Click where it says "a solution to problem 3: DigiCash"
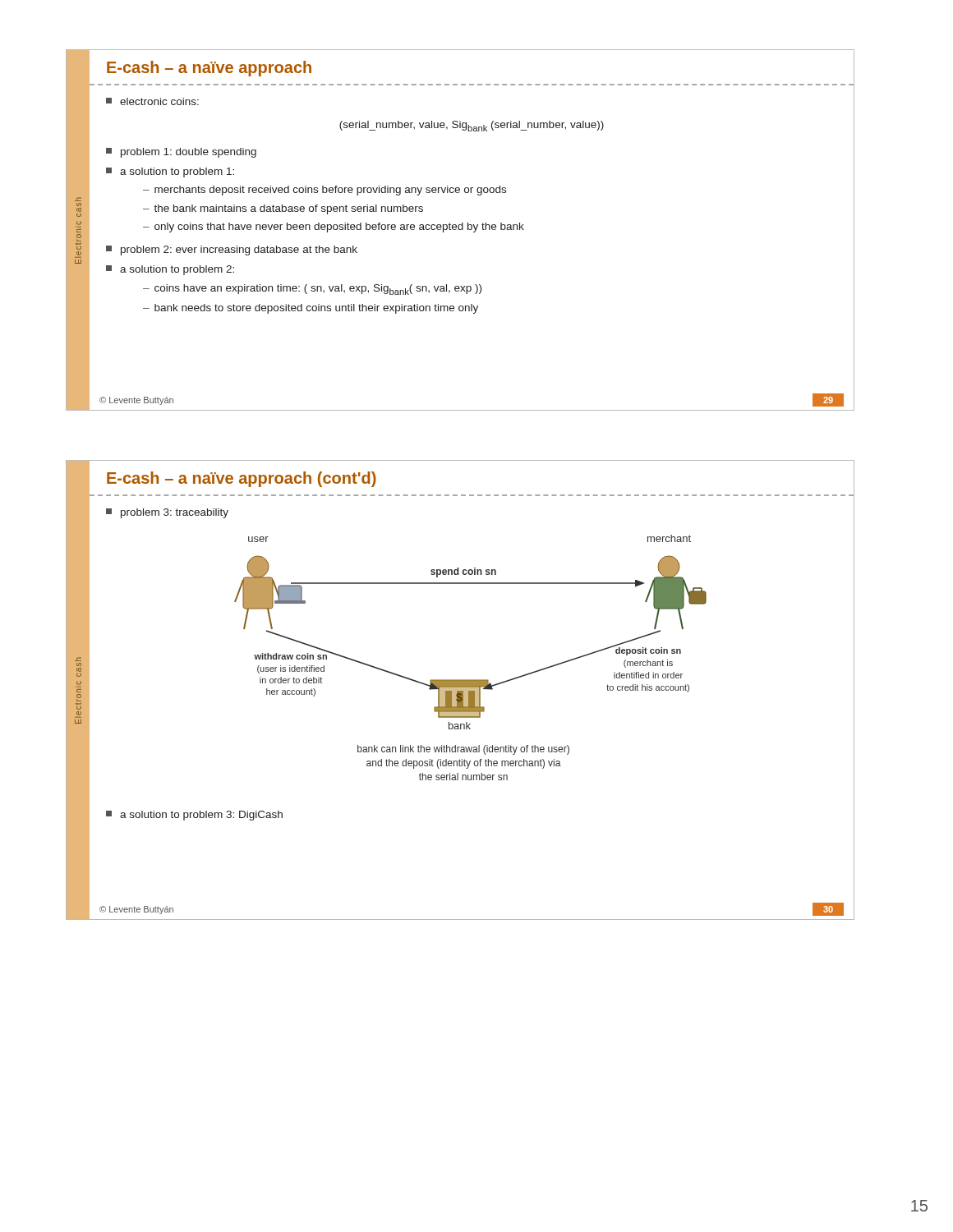953x1232 pixels. click(194, 816)
